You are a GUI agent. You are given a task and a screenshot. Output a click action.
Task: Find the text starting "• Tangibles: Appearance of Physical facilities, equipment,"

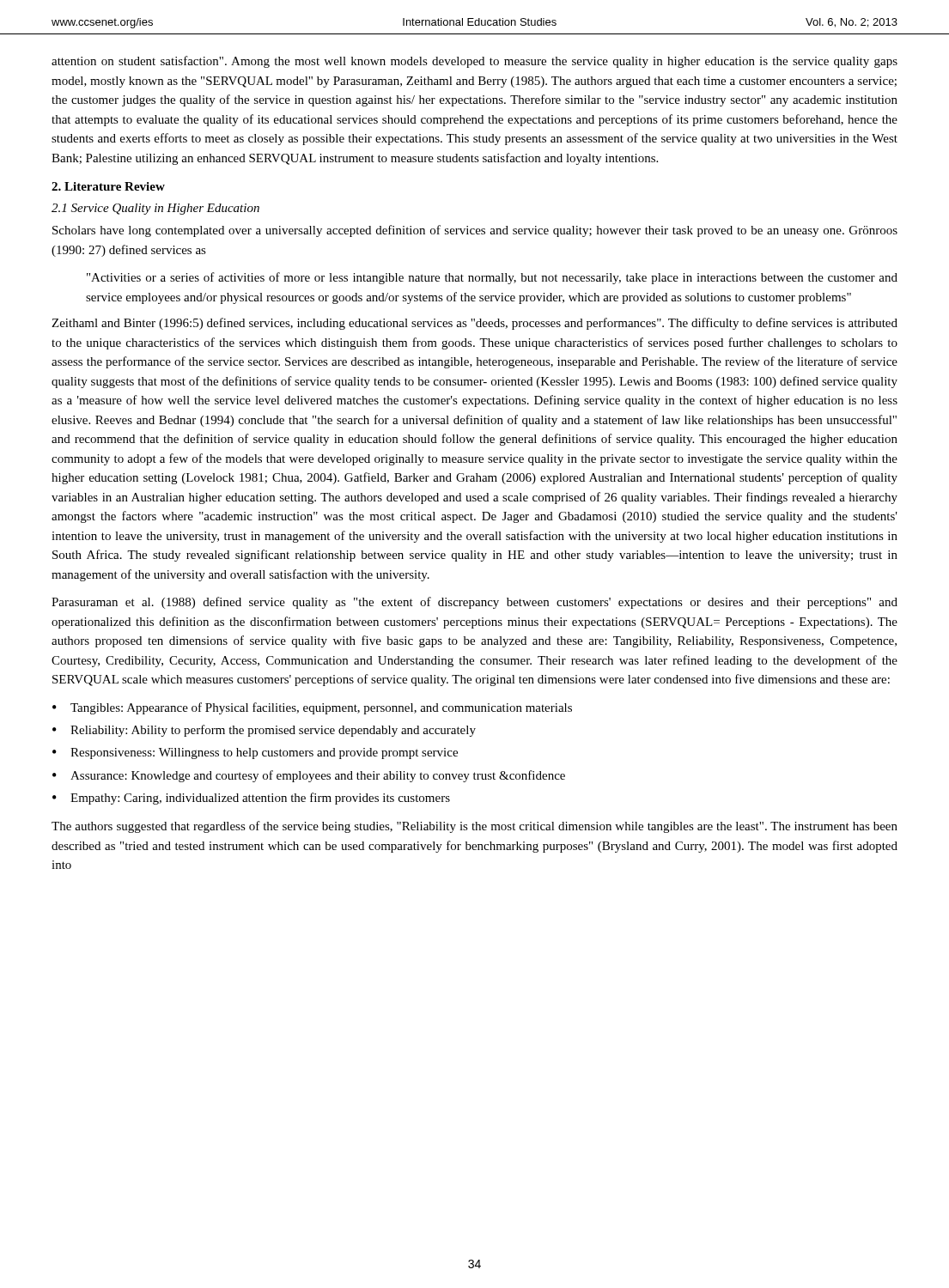coord(312,708)
